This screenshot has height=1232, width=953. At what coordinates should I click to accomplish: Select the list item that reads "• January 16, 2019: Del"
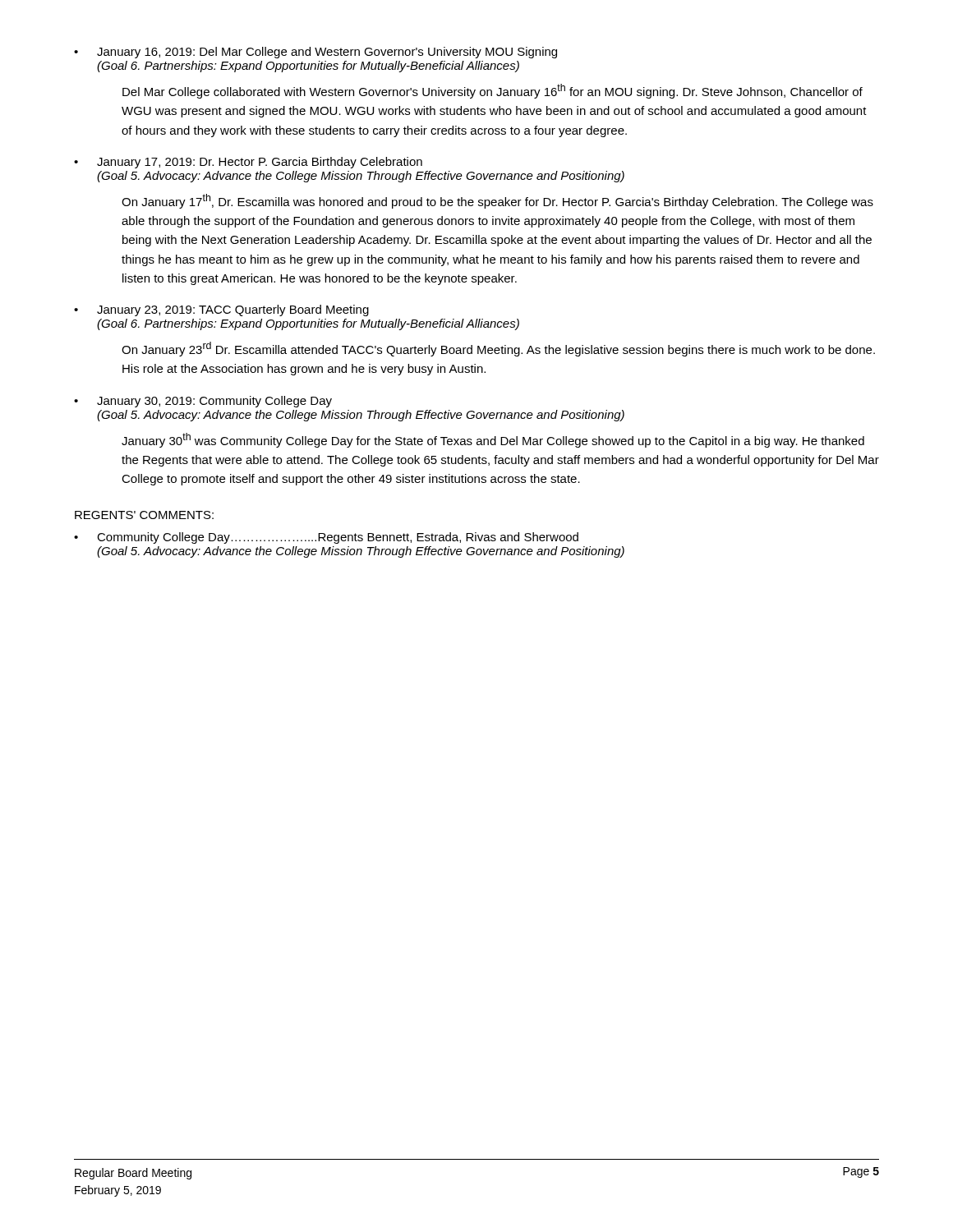476,58
